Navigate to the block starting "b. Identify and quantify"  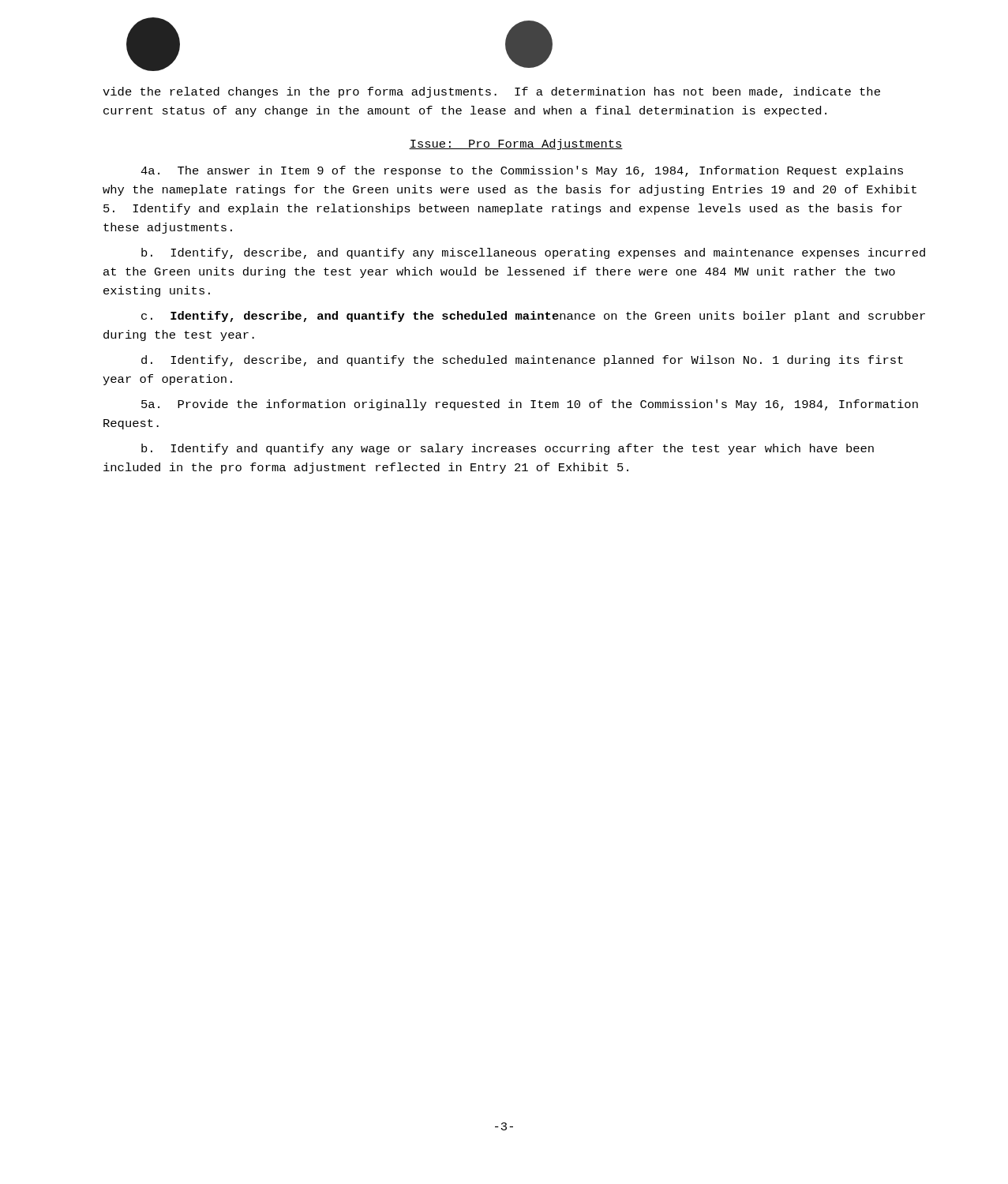pyautogui.click(x=516, y=459)
